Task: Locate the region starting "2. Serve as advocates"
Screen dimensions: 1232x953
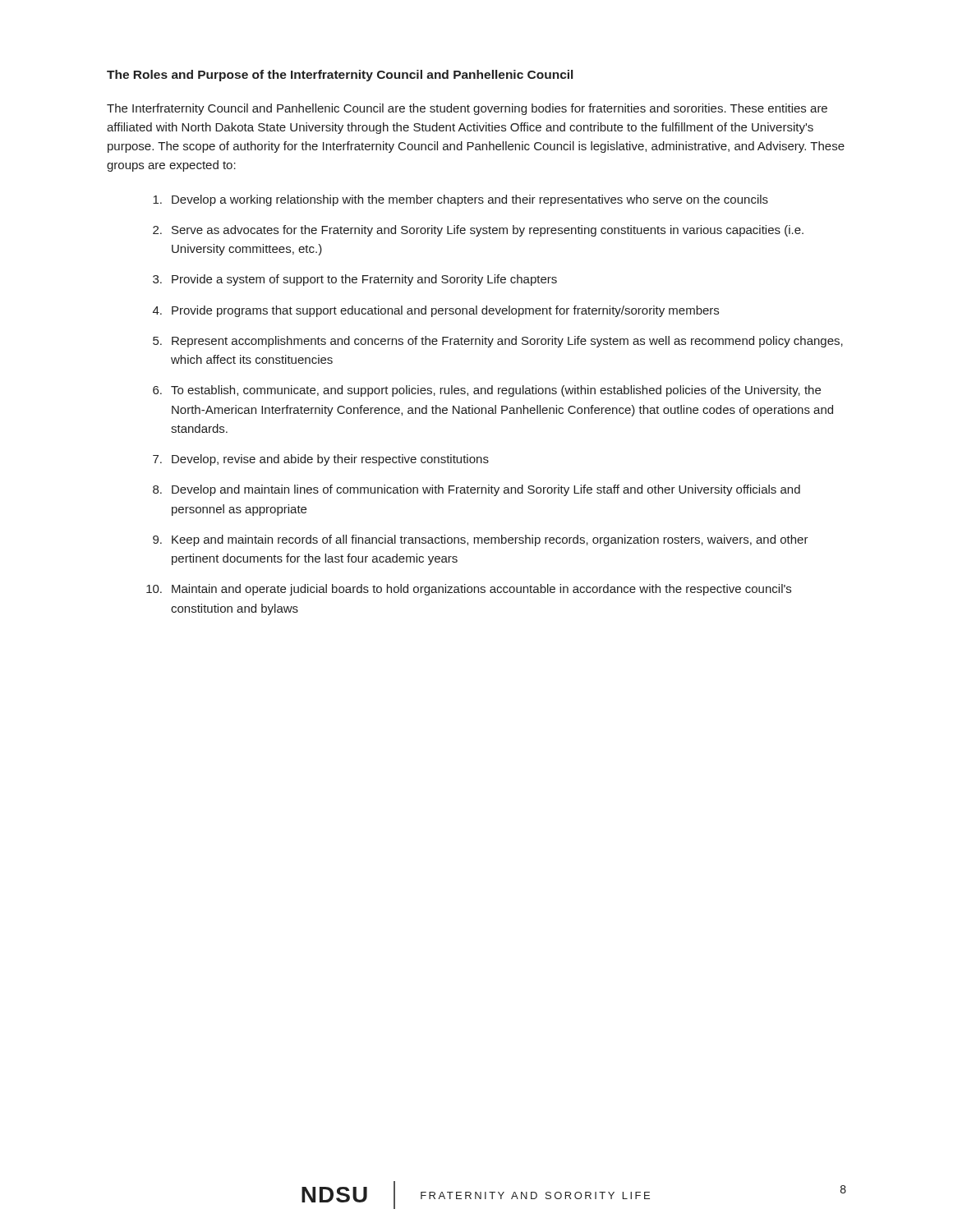Action: tap(489, 239)
